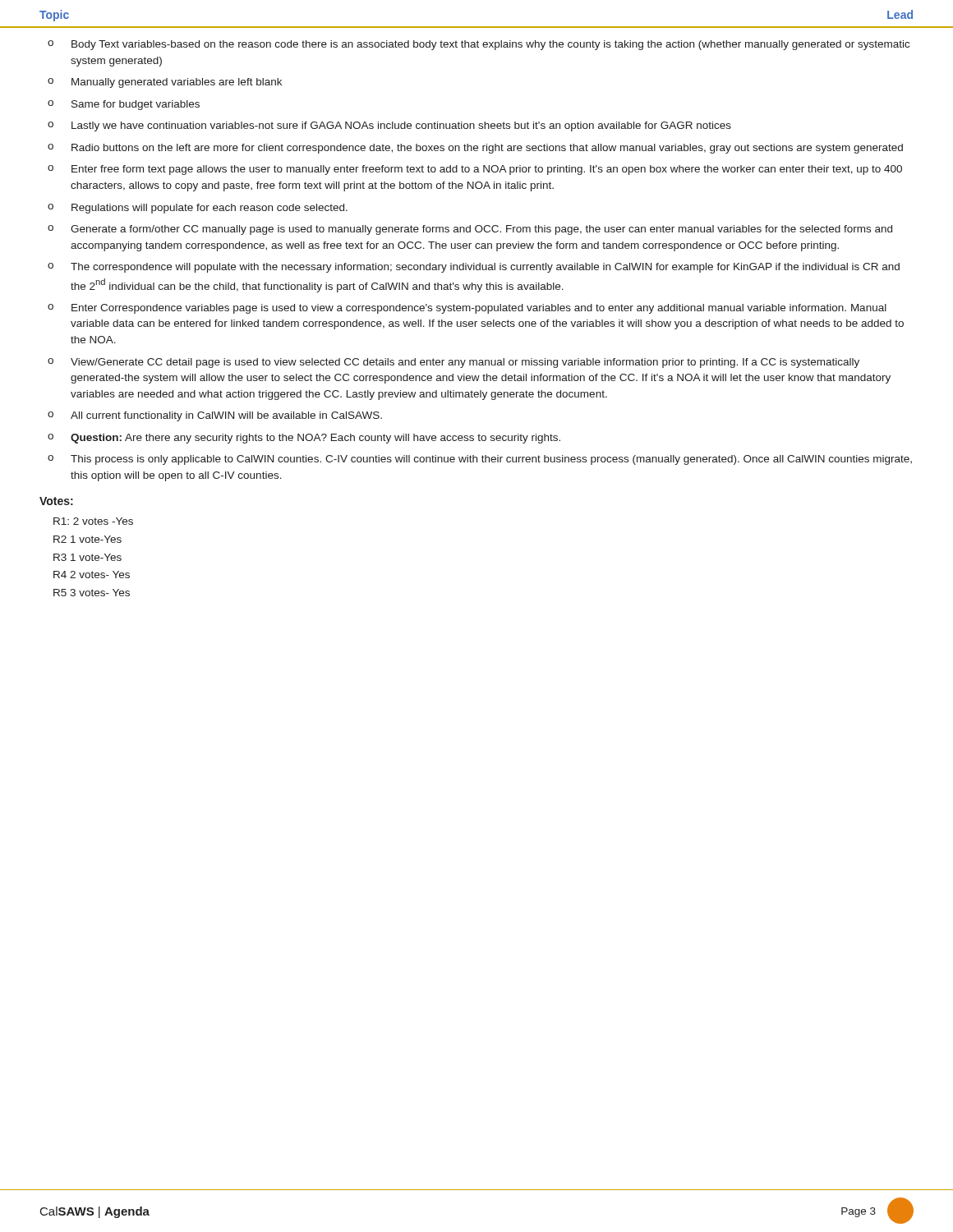
Task: Select the list item with the text "R2 1 vote-Yes"
Action: [x=87, y=539]
